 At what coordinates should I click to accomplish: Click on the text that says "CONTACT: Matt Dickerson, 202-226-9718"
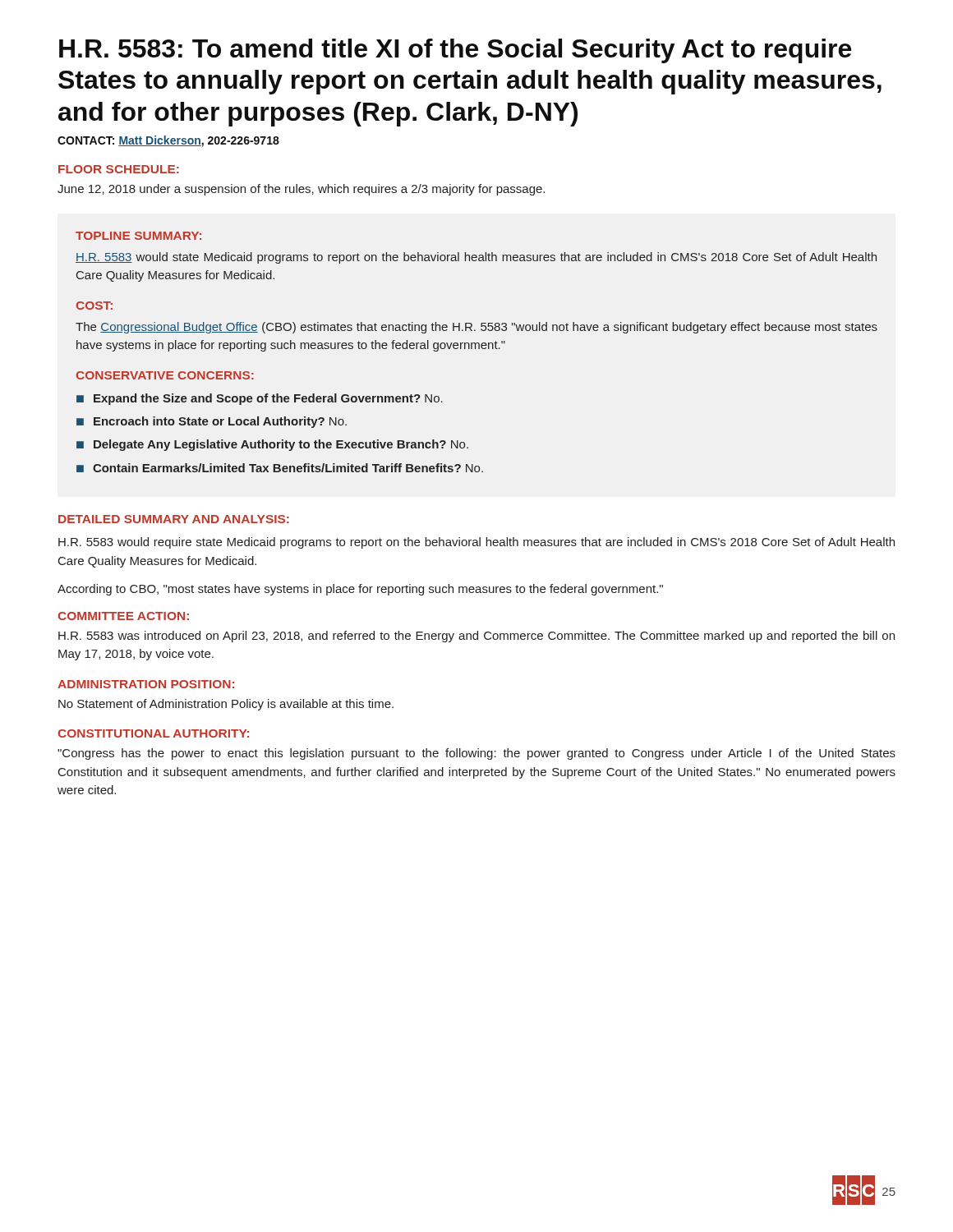click(x=168, y=141)
